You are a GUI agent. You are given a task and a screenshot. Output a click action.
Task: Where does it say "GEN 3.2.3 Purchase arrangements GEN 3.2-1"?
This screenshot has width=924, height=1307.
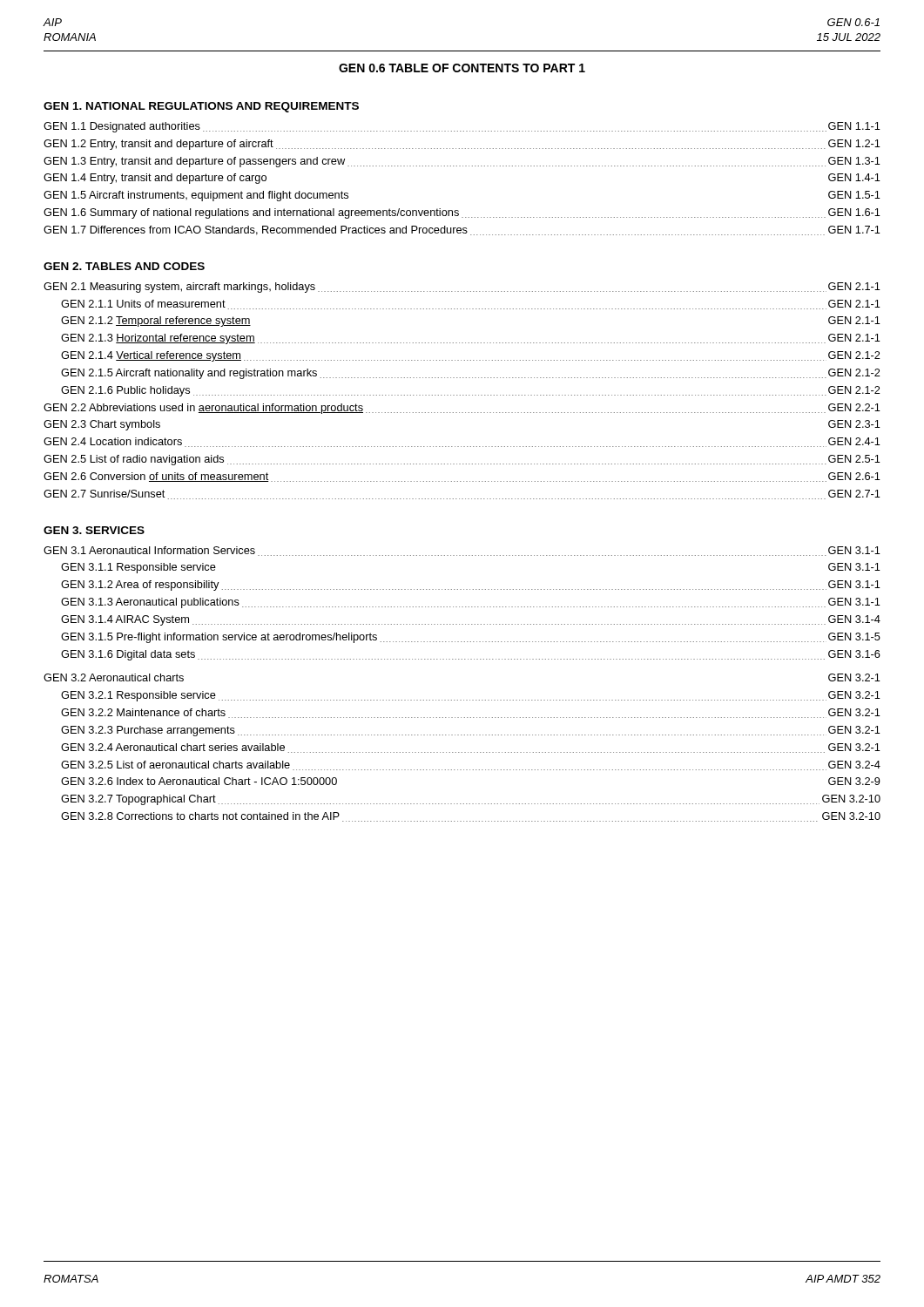pyautogui.click(x=462, y=730)
